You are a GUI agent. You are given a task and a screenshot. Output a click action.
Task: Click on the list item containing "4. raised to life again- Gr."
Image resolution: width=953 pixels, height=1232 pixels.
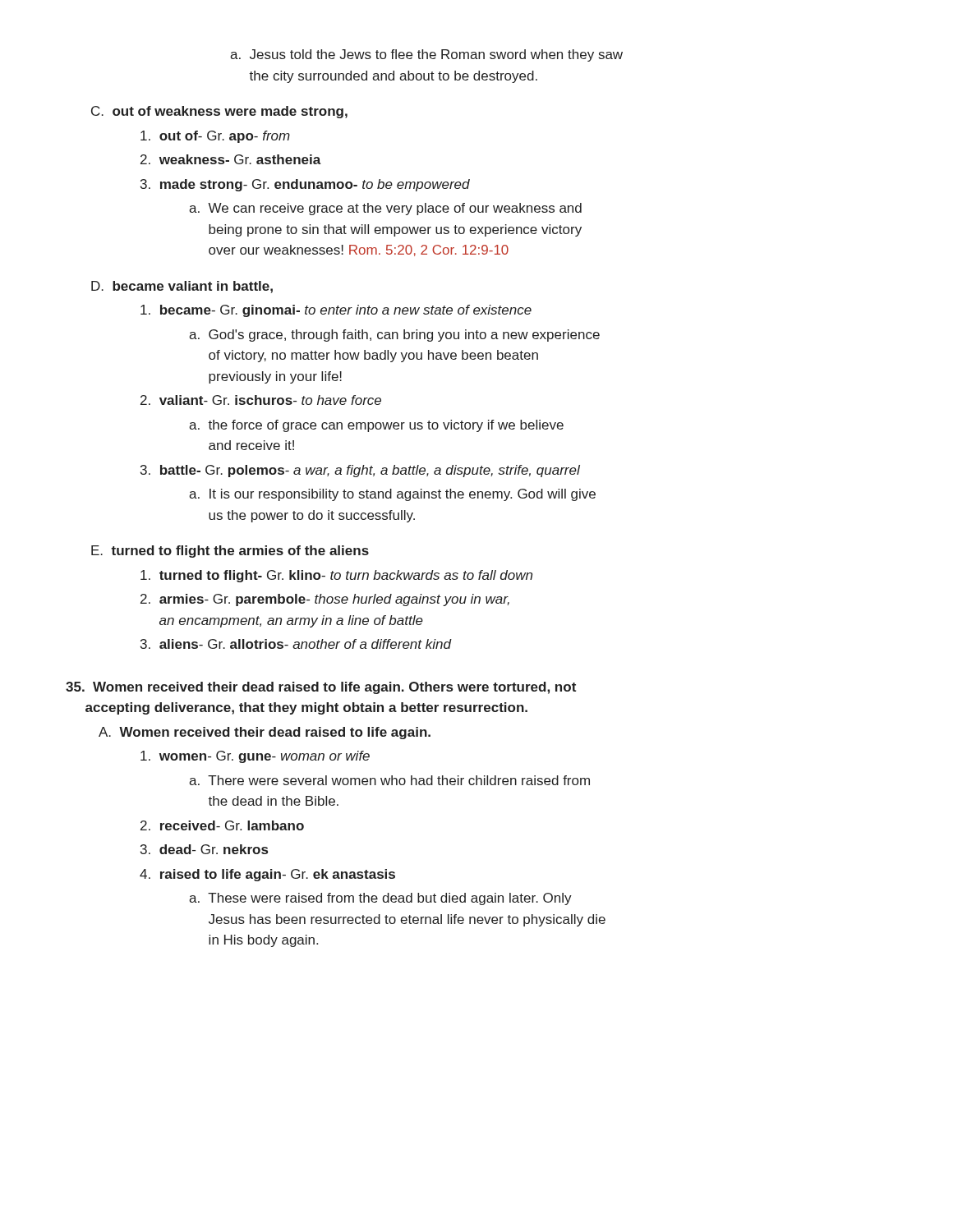[268, 874]
